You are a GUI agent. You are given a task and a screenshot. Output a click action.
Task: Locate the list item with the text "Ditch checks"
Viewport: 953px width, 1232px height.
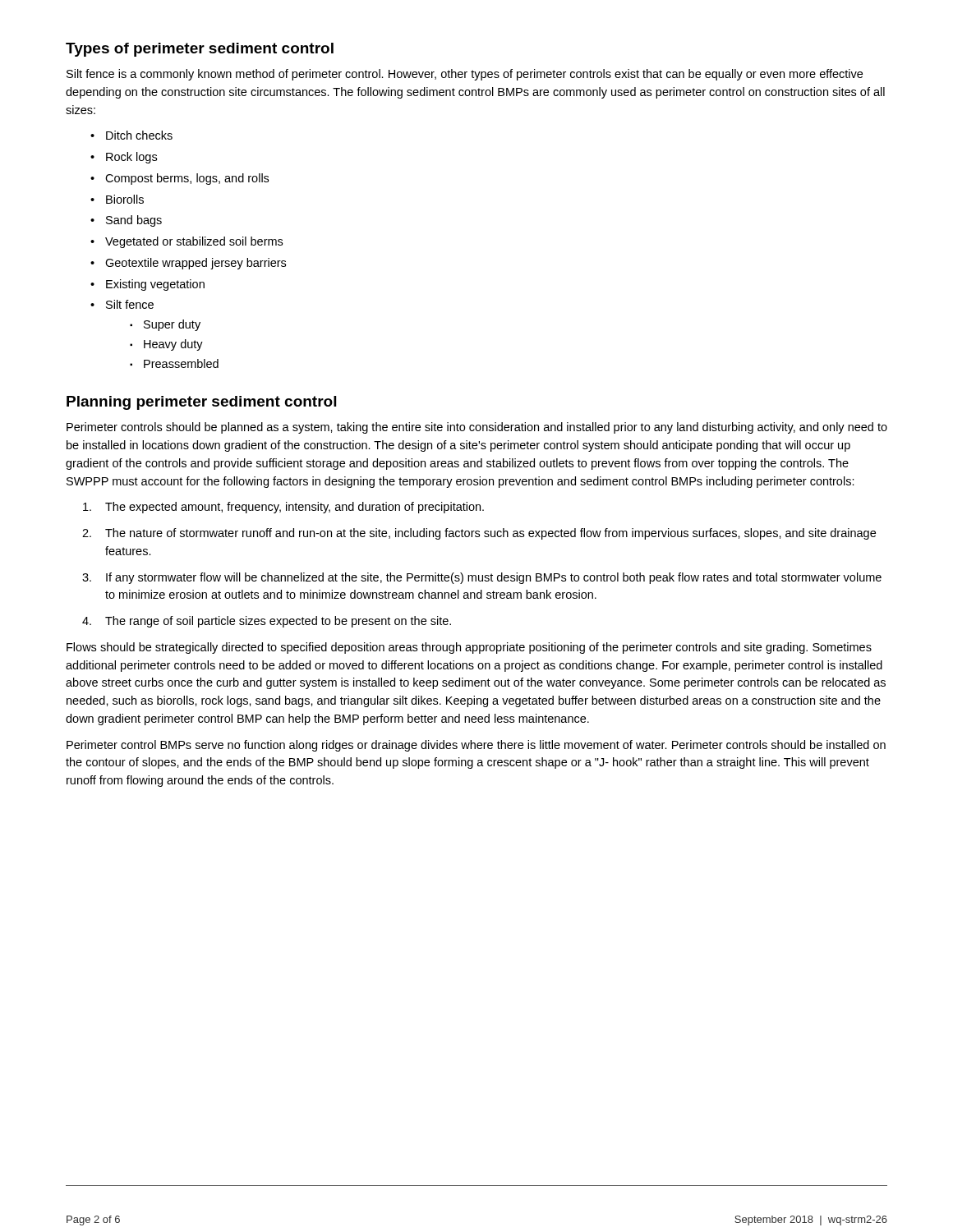[x=139, y=136]
